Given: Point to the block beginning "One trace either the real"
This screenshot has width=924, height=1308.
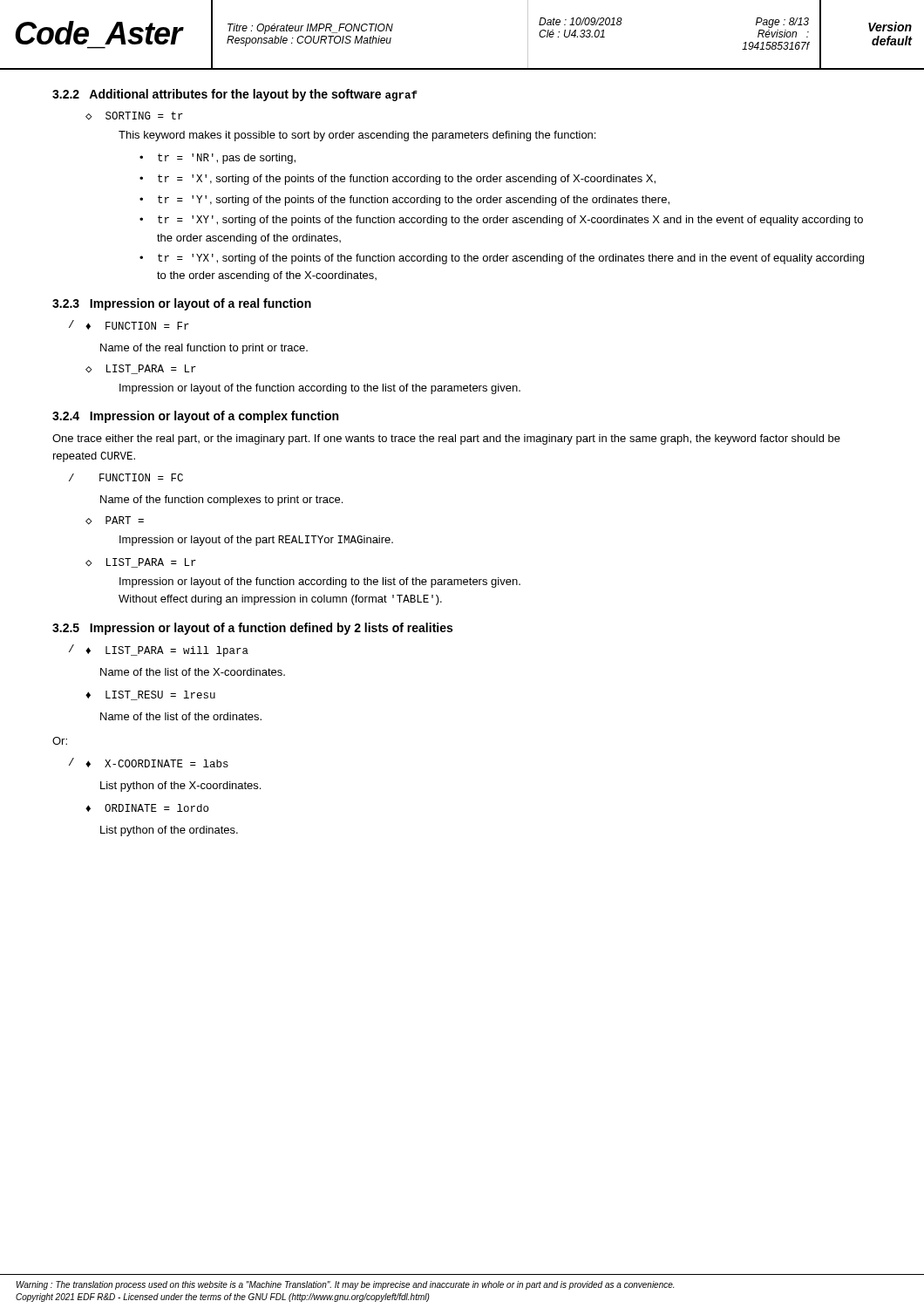Looking at the screenshot, I should tap(446, 447).
